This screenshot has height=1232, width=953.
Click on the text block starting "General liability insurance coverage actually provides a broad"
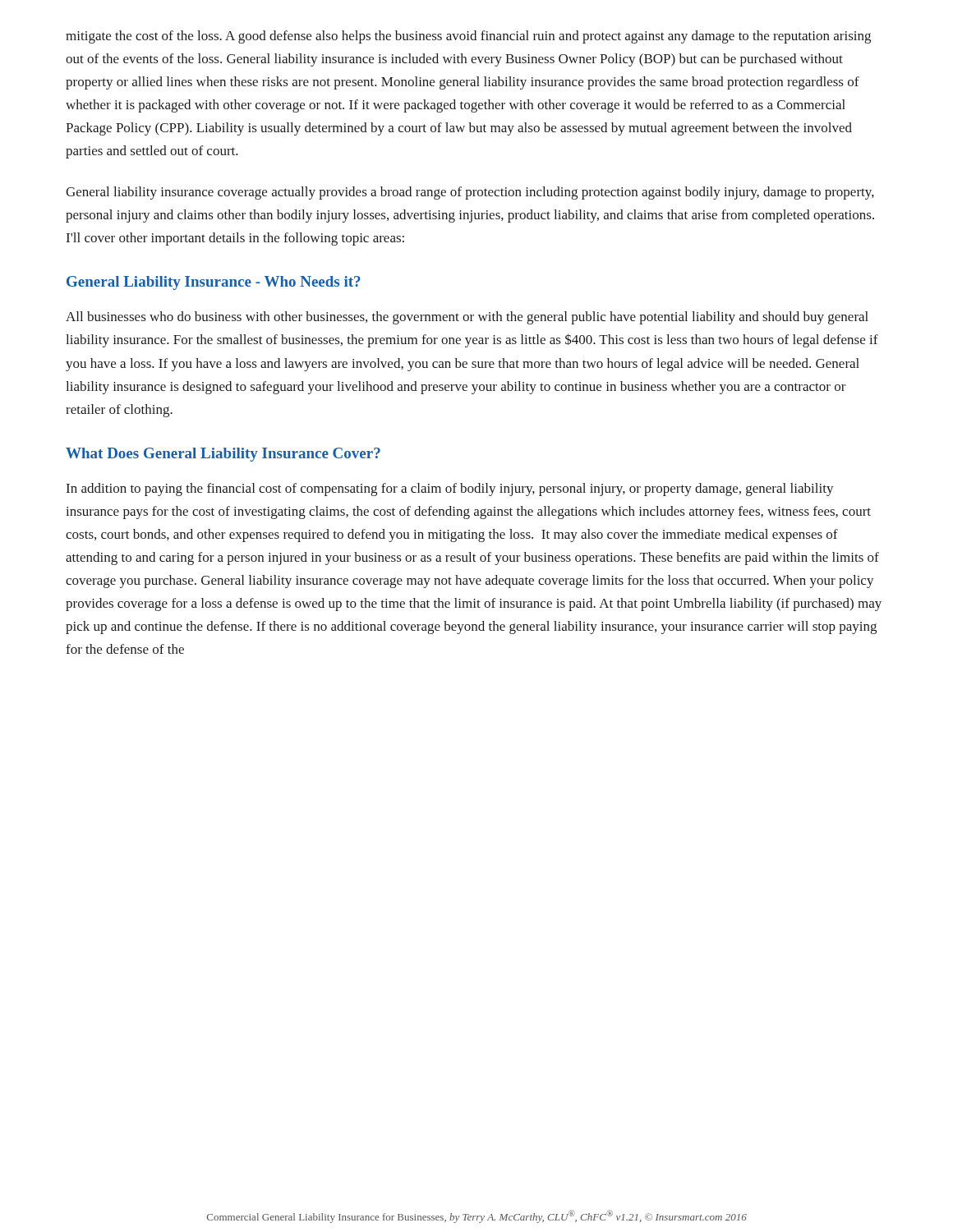pos(472,215)
